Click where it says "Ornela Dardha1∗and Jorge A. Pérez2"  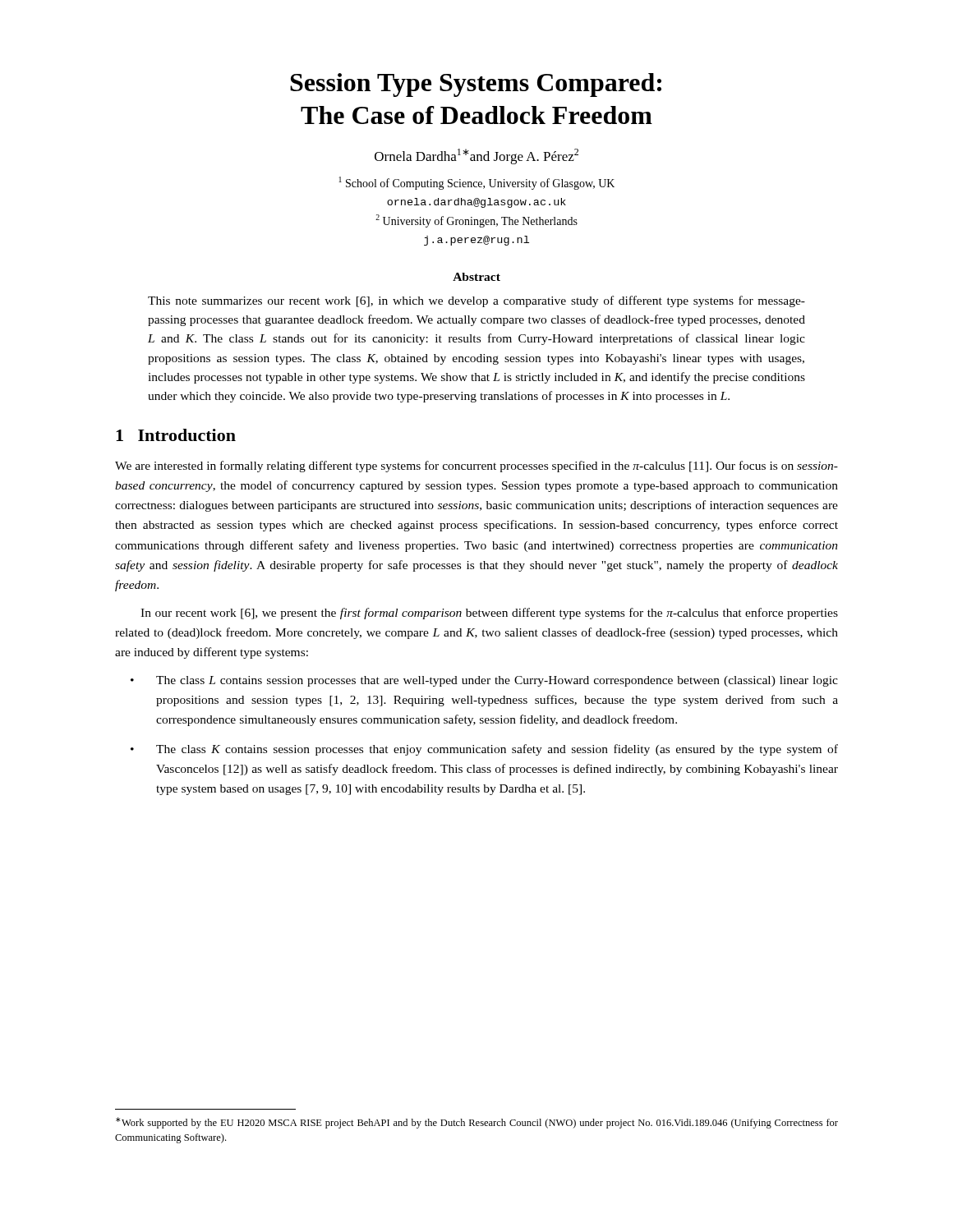click(476, 155)
